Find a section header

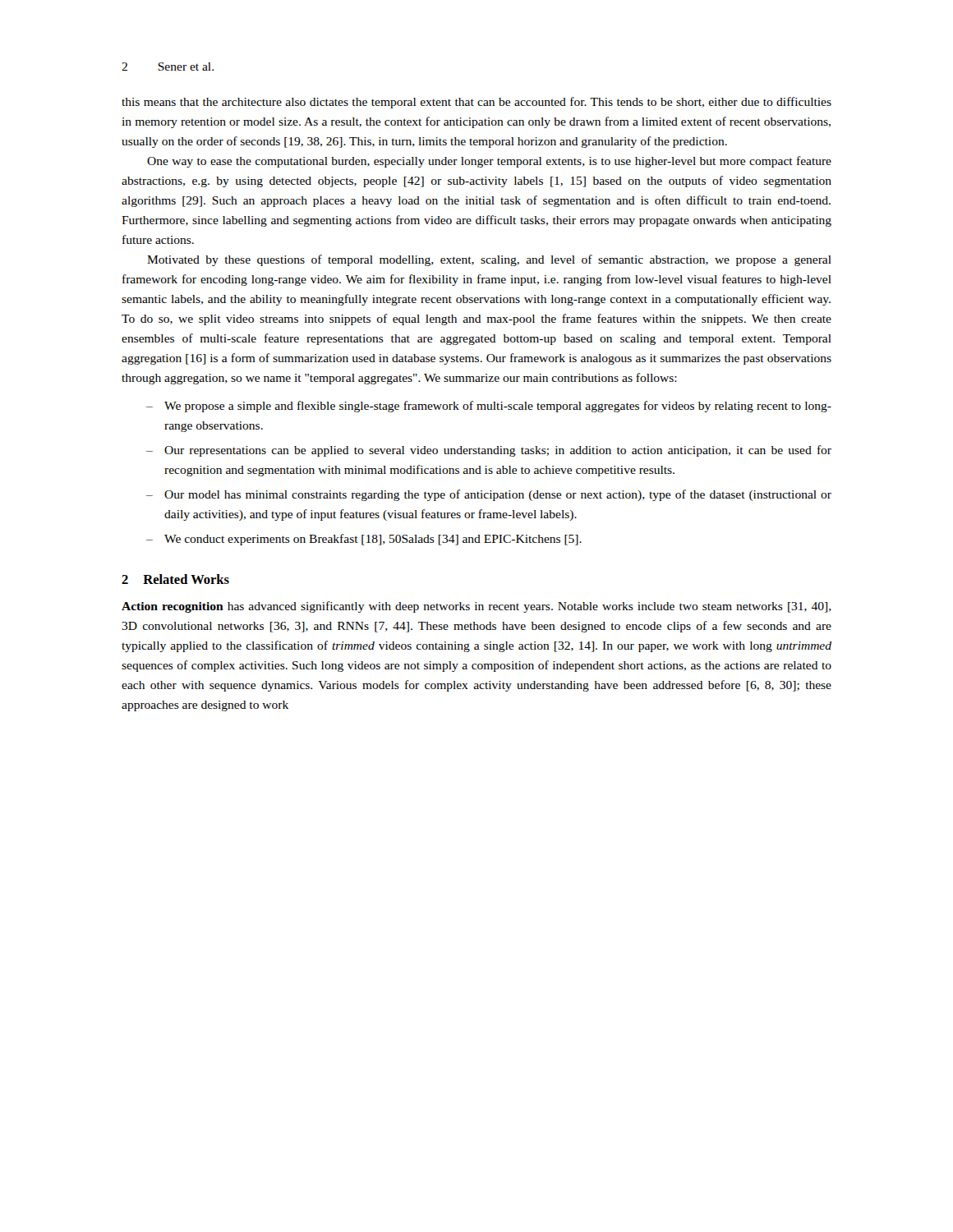pos(175,580)
